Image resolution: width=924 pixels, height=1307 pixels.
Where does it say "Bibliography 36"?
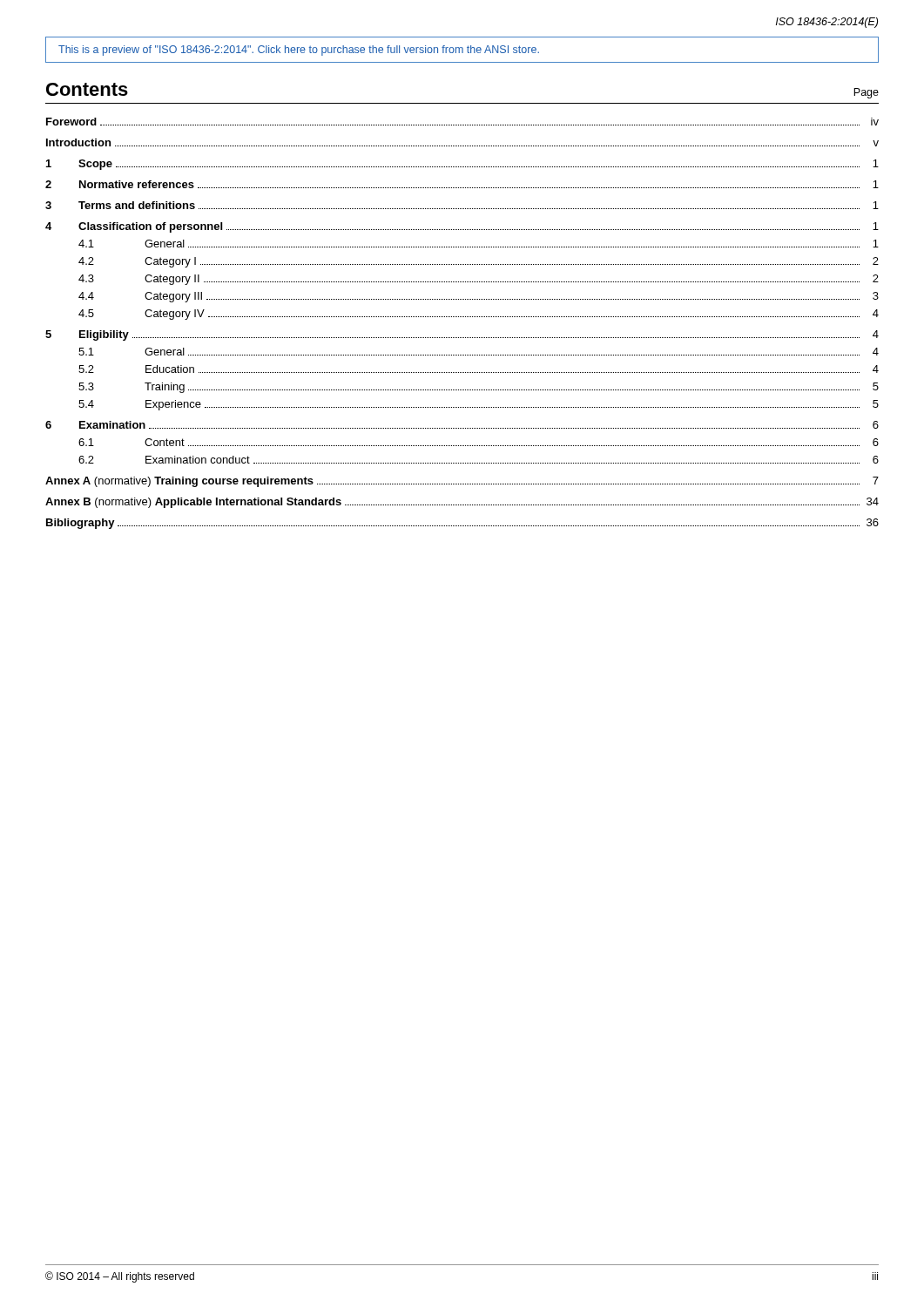click(462, 522)
